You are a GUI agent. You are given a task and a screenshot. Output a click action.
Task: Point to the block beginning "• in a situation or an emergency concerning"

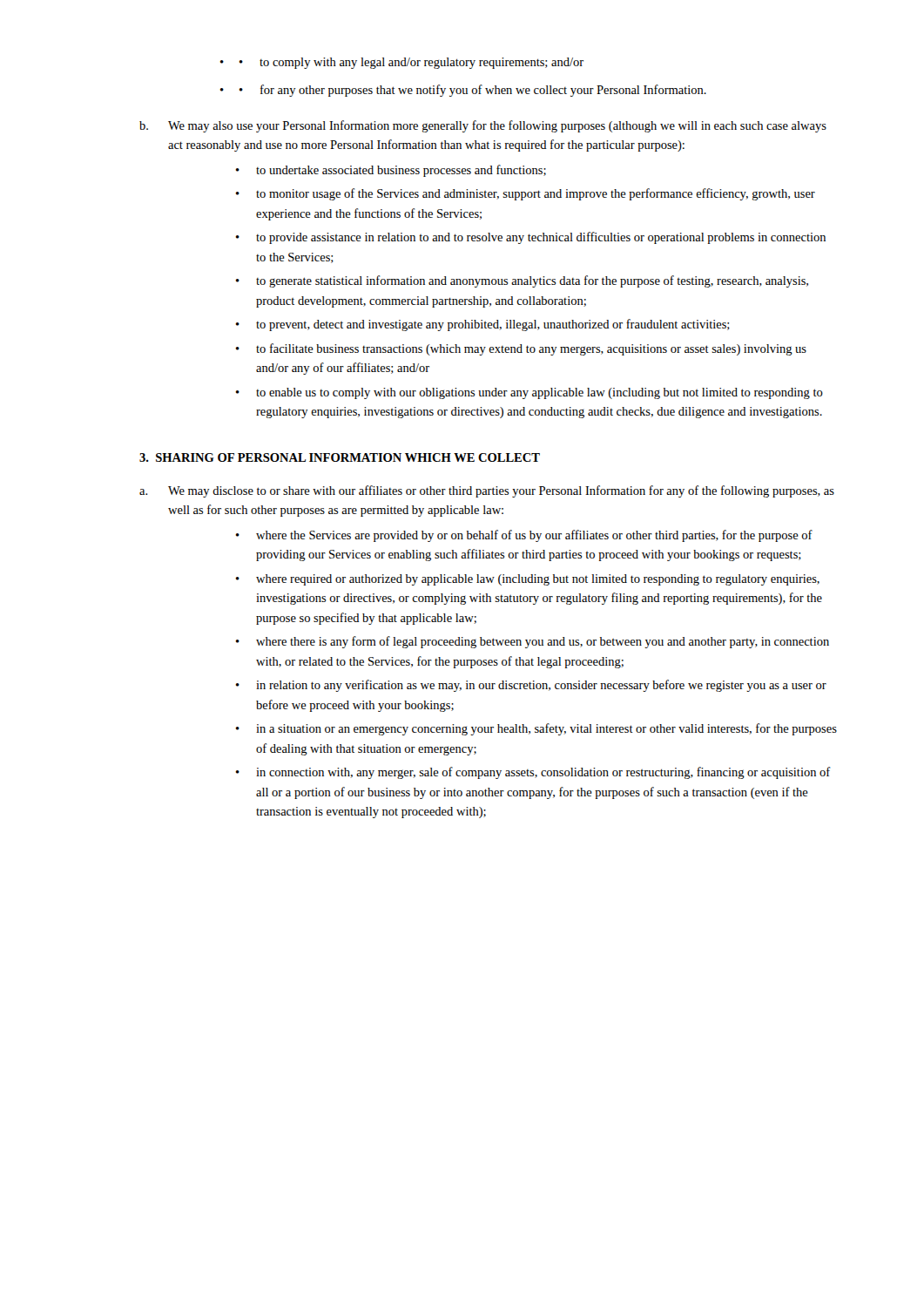coord(536,739)
